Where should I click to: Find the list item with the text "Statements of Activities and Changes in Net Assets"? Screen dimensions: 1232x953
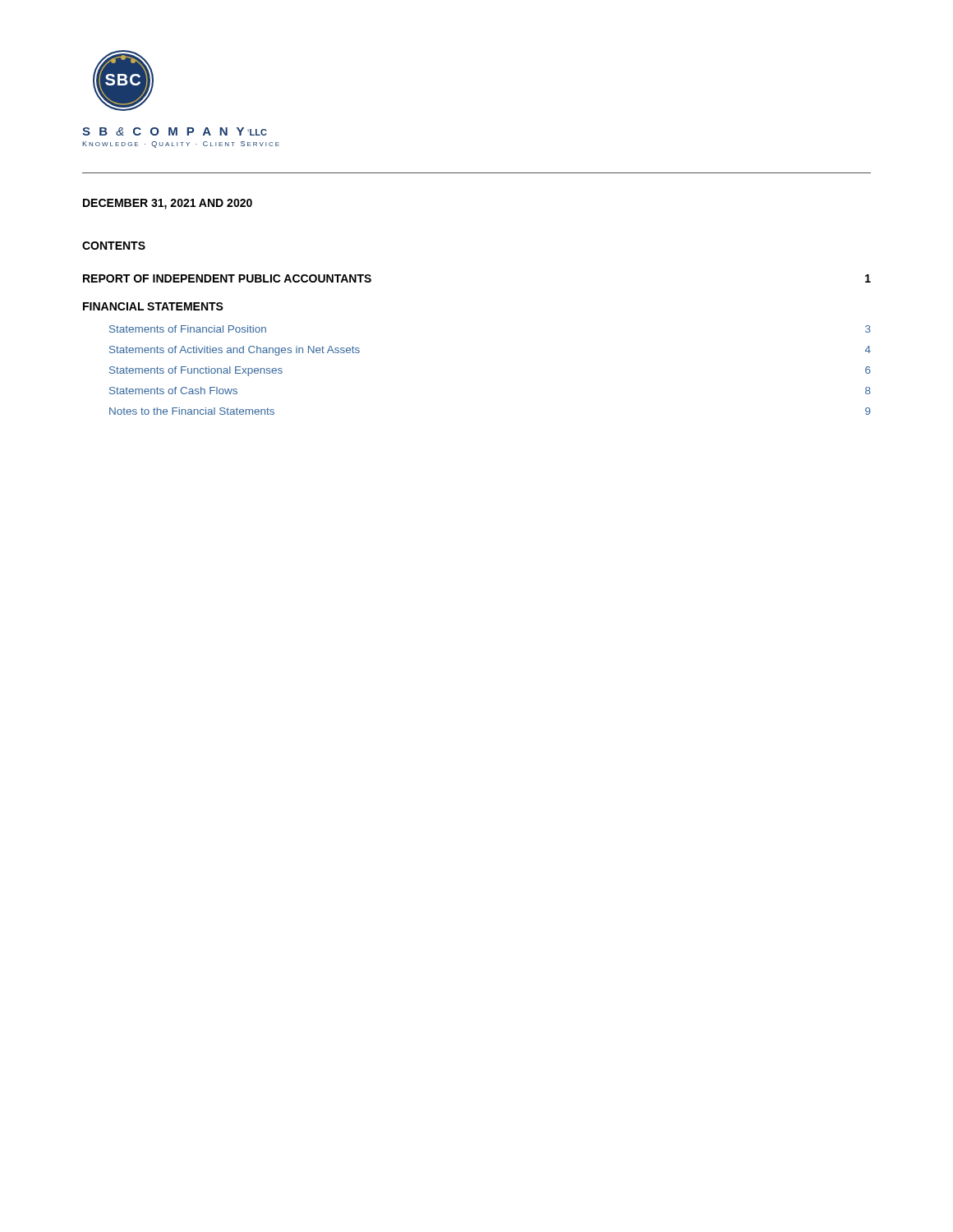pyautogui.click(x=233, y=350)
